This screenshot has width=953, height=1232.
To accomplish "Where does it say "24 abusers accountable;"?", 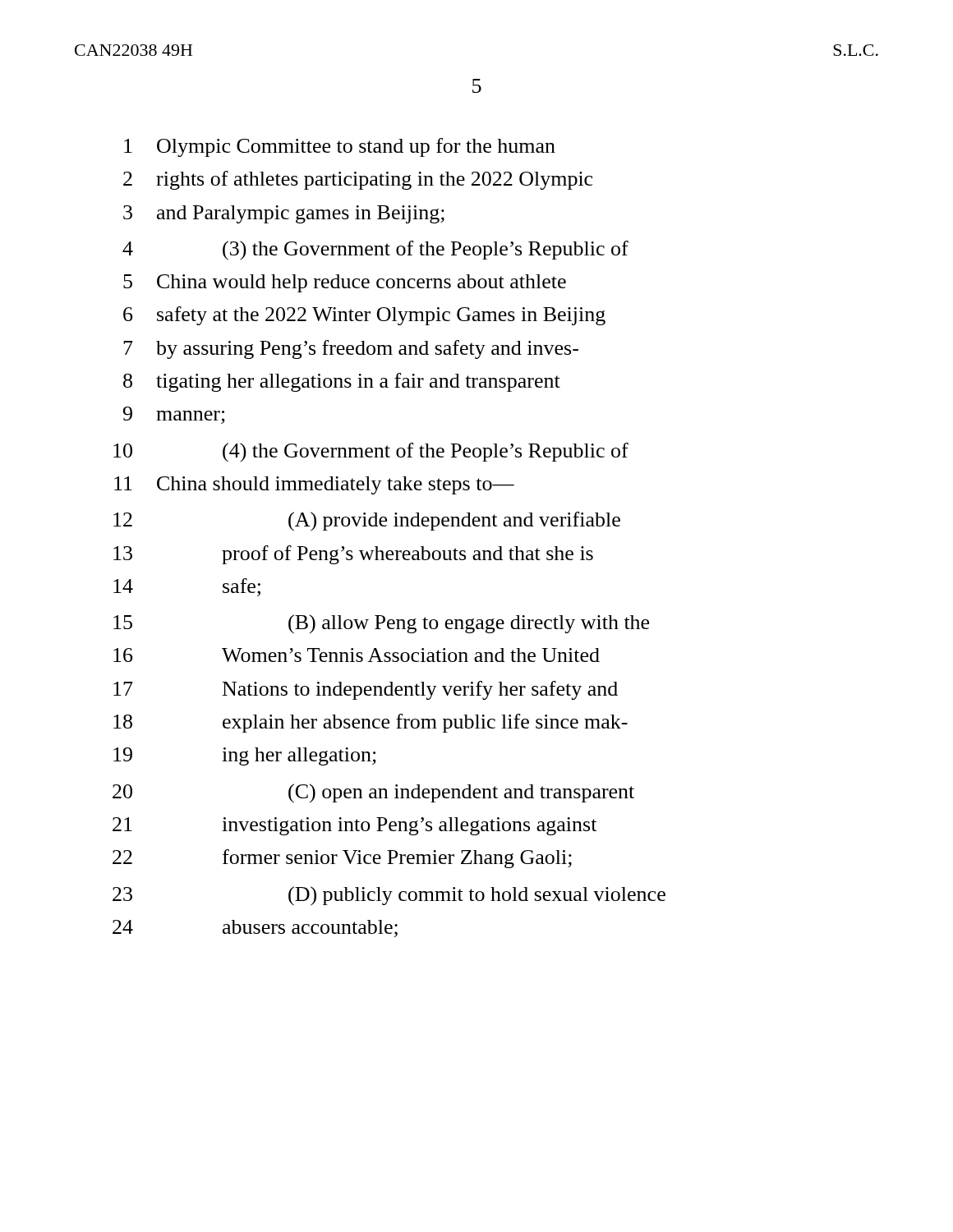I will 255,929.
